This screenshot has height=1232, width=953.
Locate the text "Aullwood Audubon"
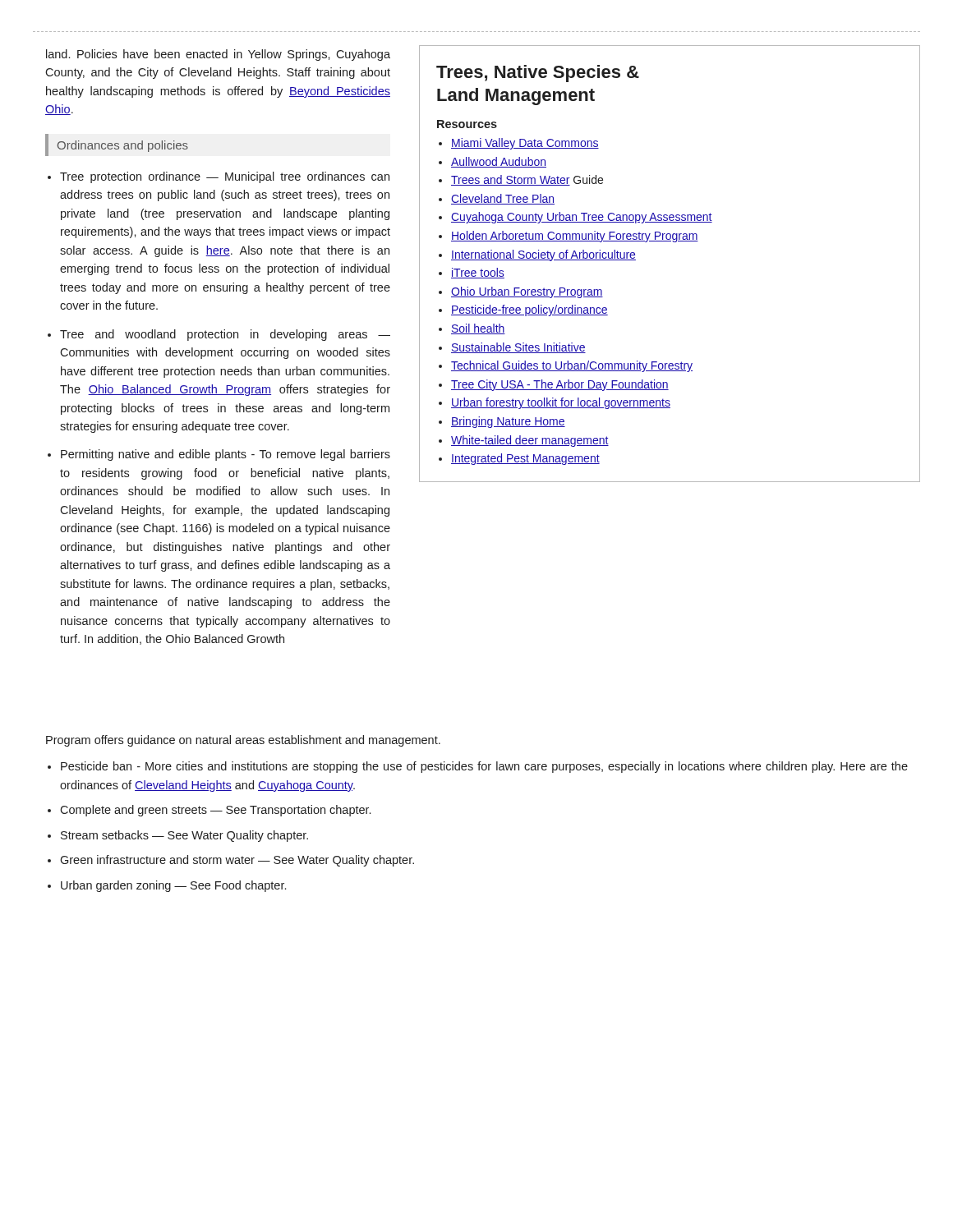click(x=499, y=161)
